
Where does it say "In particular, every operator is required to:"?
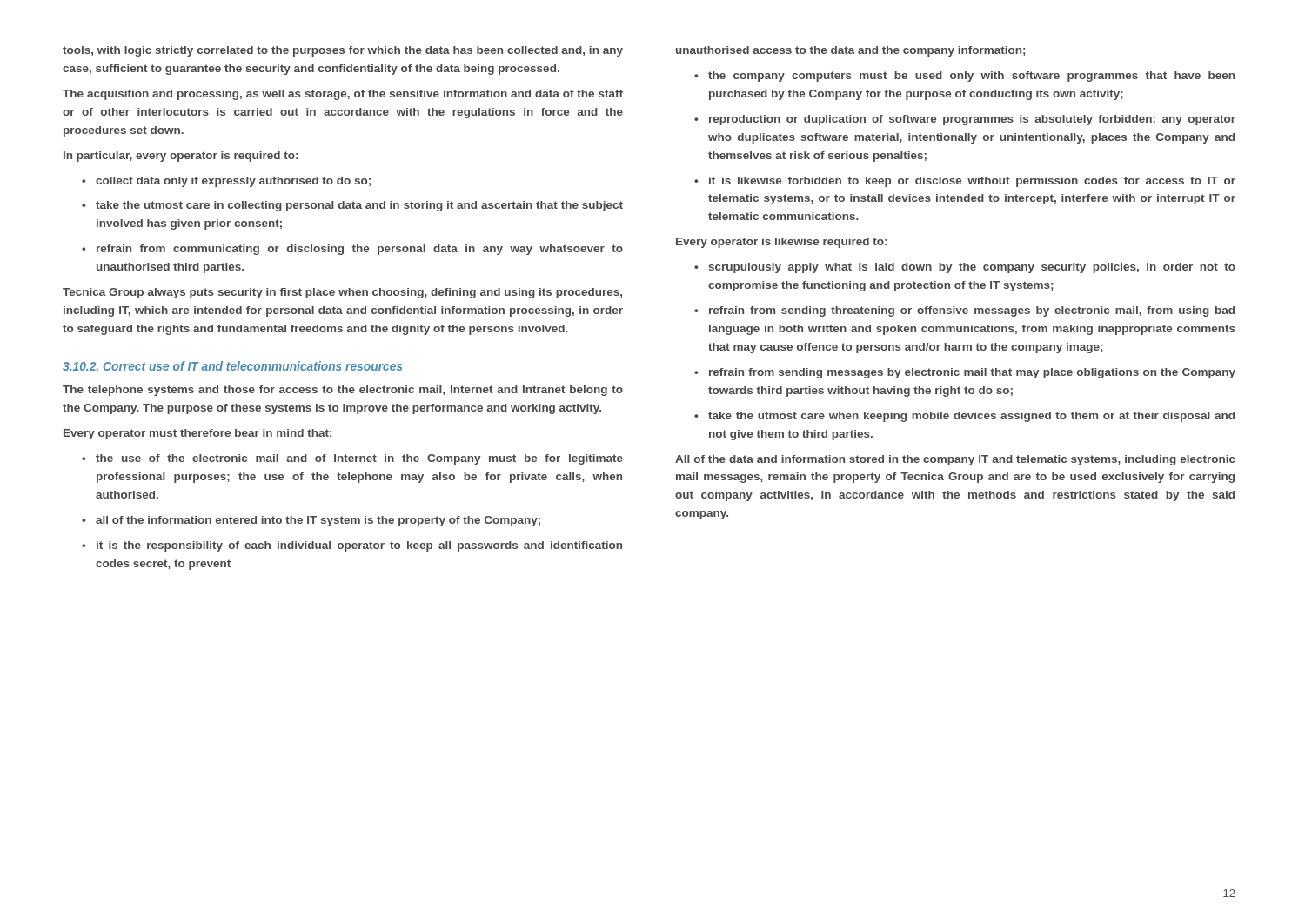click(181, 157)
